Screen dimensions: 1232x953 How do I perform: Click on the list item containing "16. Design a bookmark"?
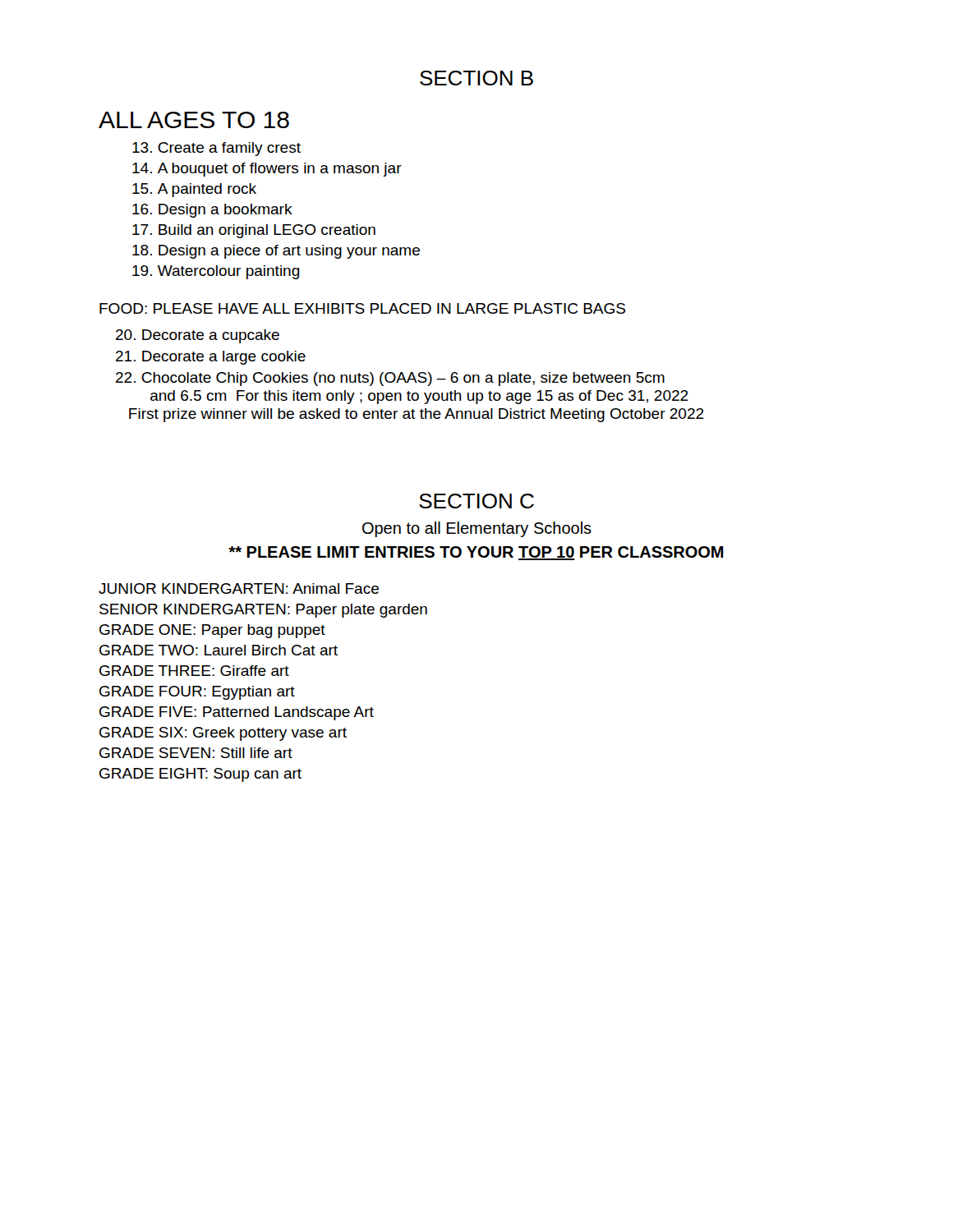click(212, 209)
